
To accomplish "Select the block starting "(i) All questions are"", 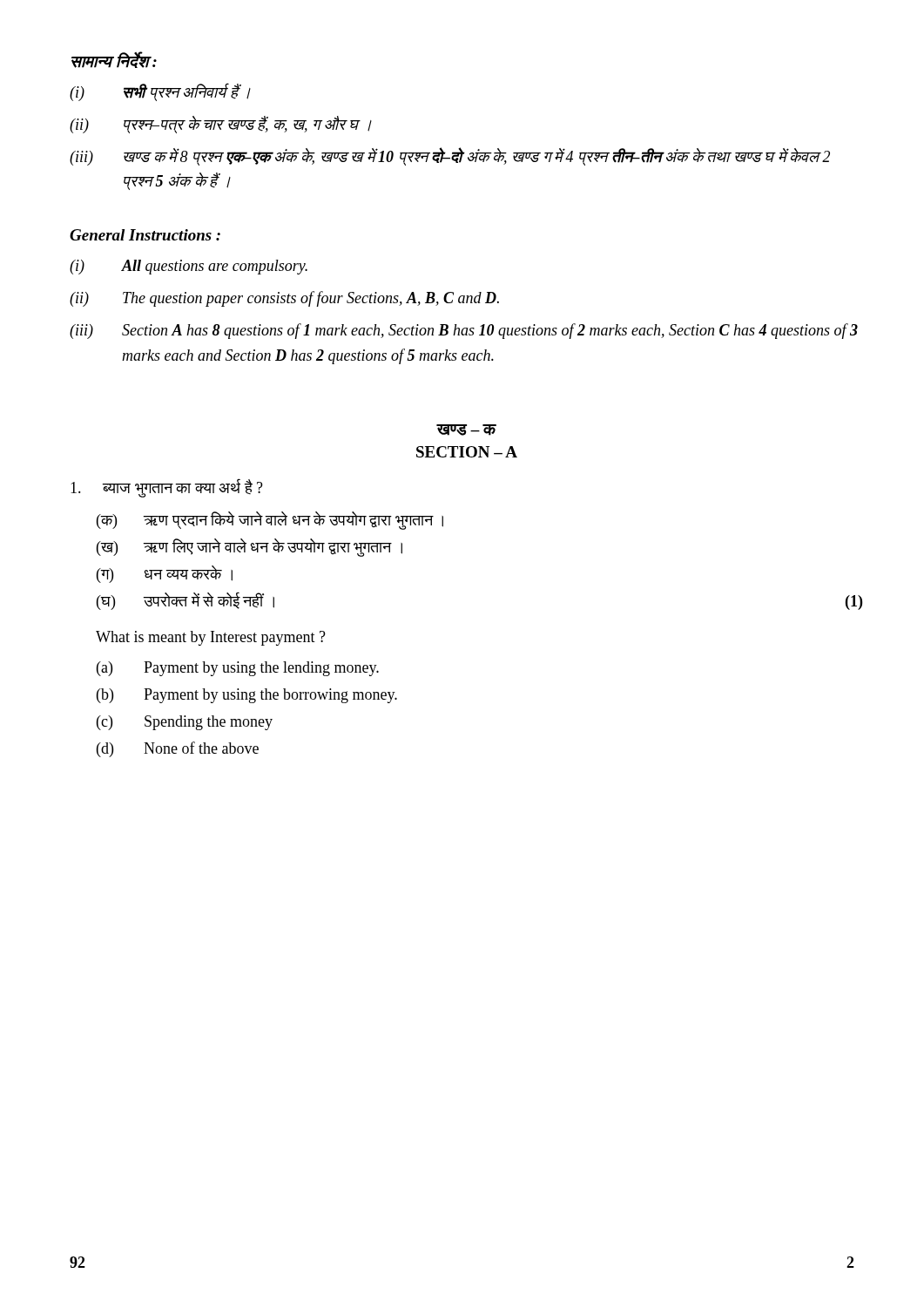I will coord(189,267).
